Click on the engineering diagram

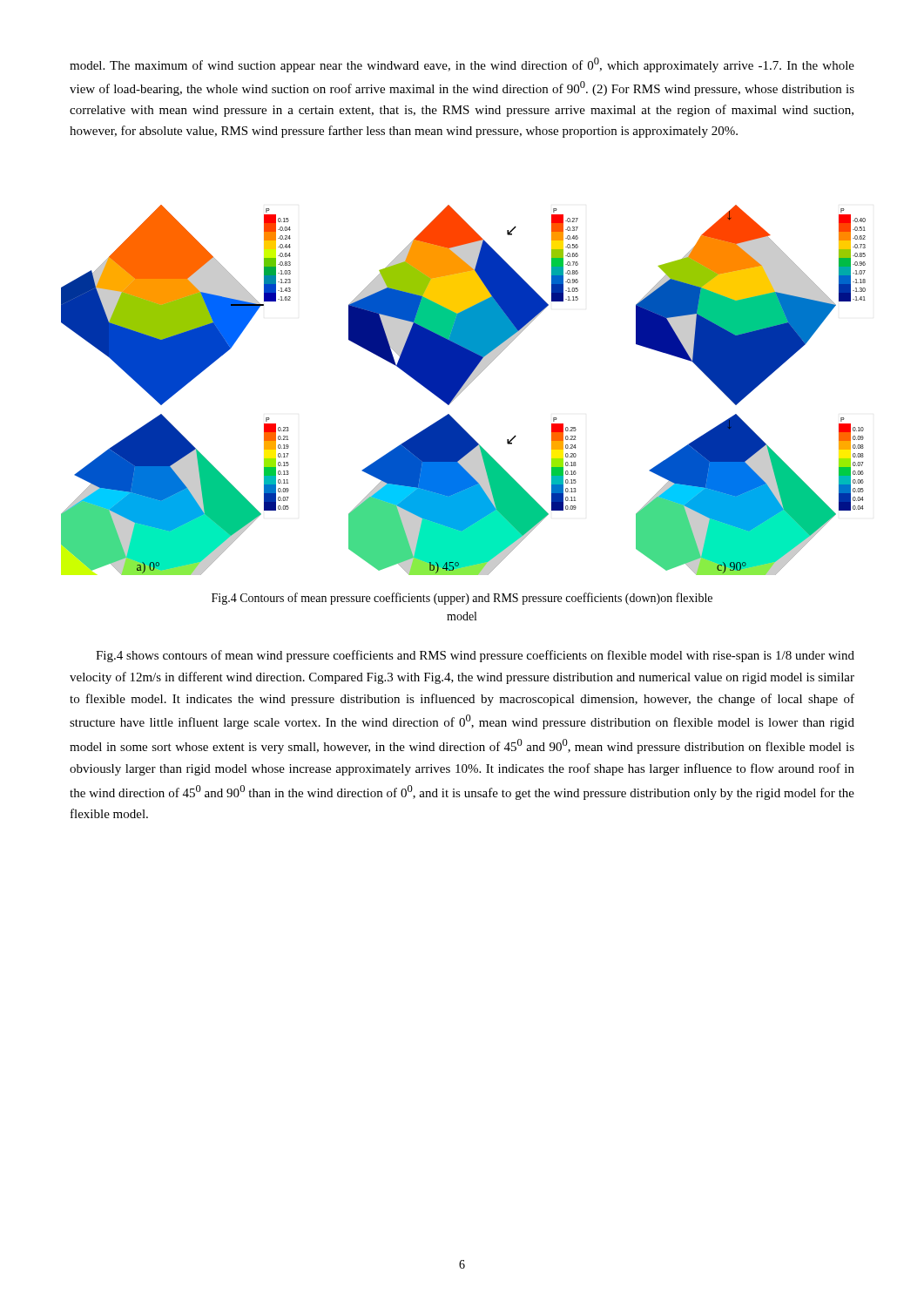(462, 385)
